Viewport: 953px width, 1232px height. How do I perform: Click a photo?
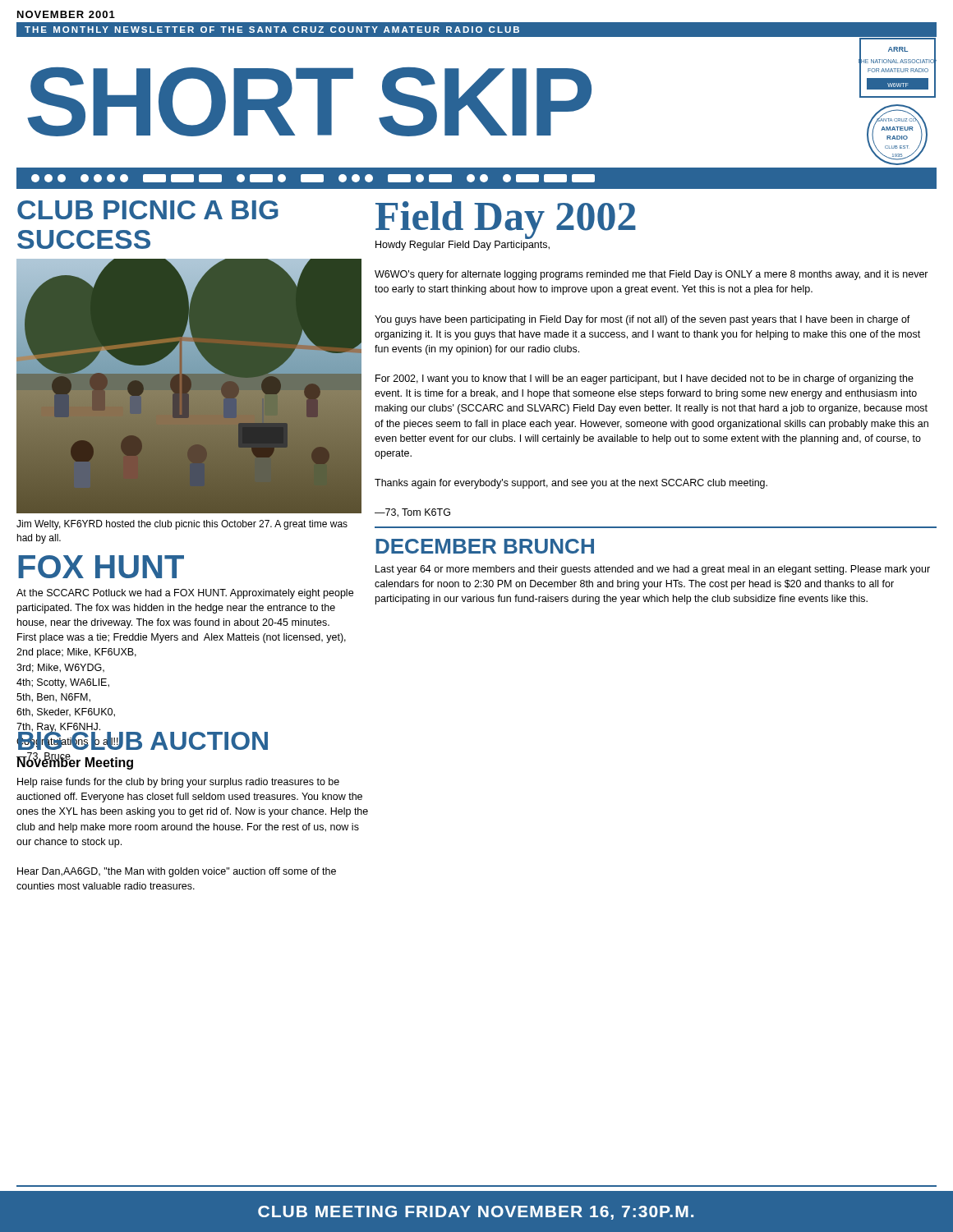189,386
